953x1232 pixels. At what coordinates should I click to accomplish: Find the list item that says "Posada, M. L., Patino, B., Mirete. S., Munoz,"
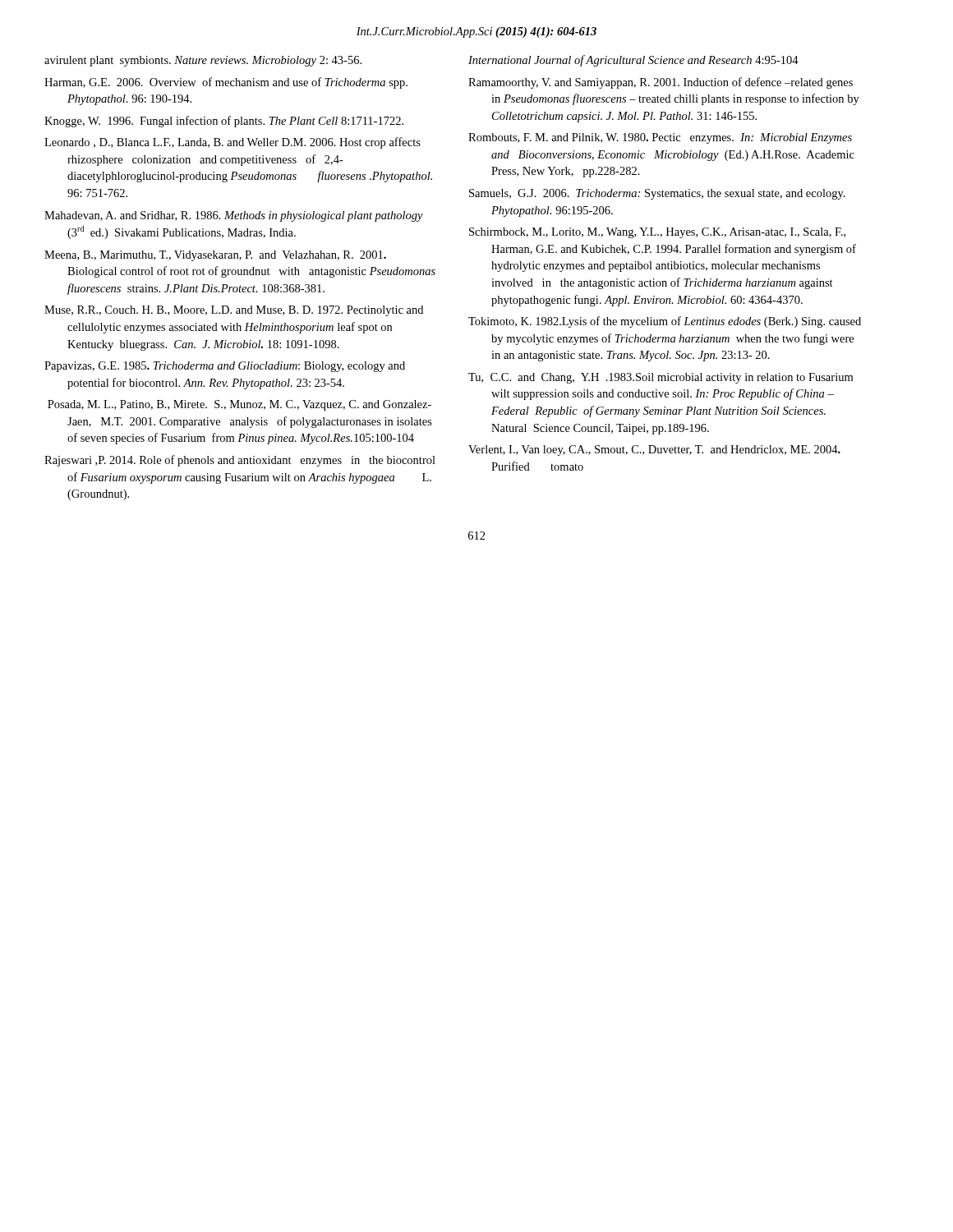tap(238, 421)
